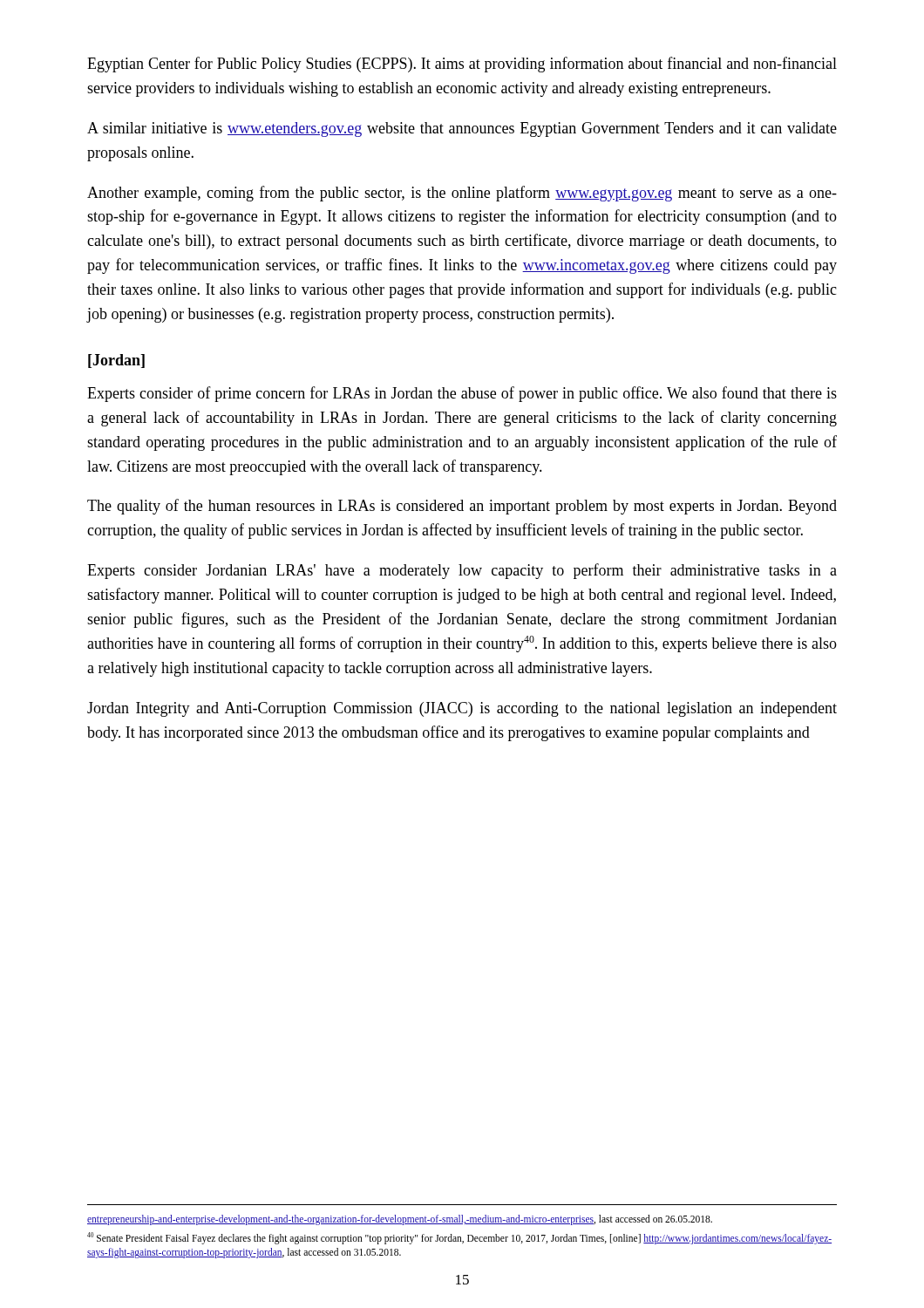The width and height of the screenshot is (924, 1308).
Task: Locate the text block that says "The quality of"
Action: click(462, 518)
